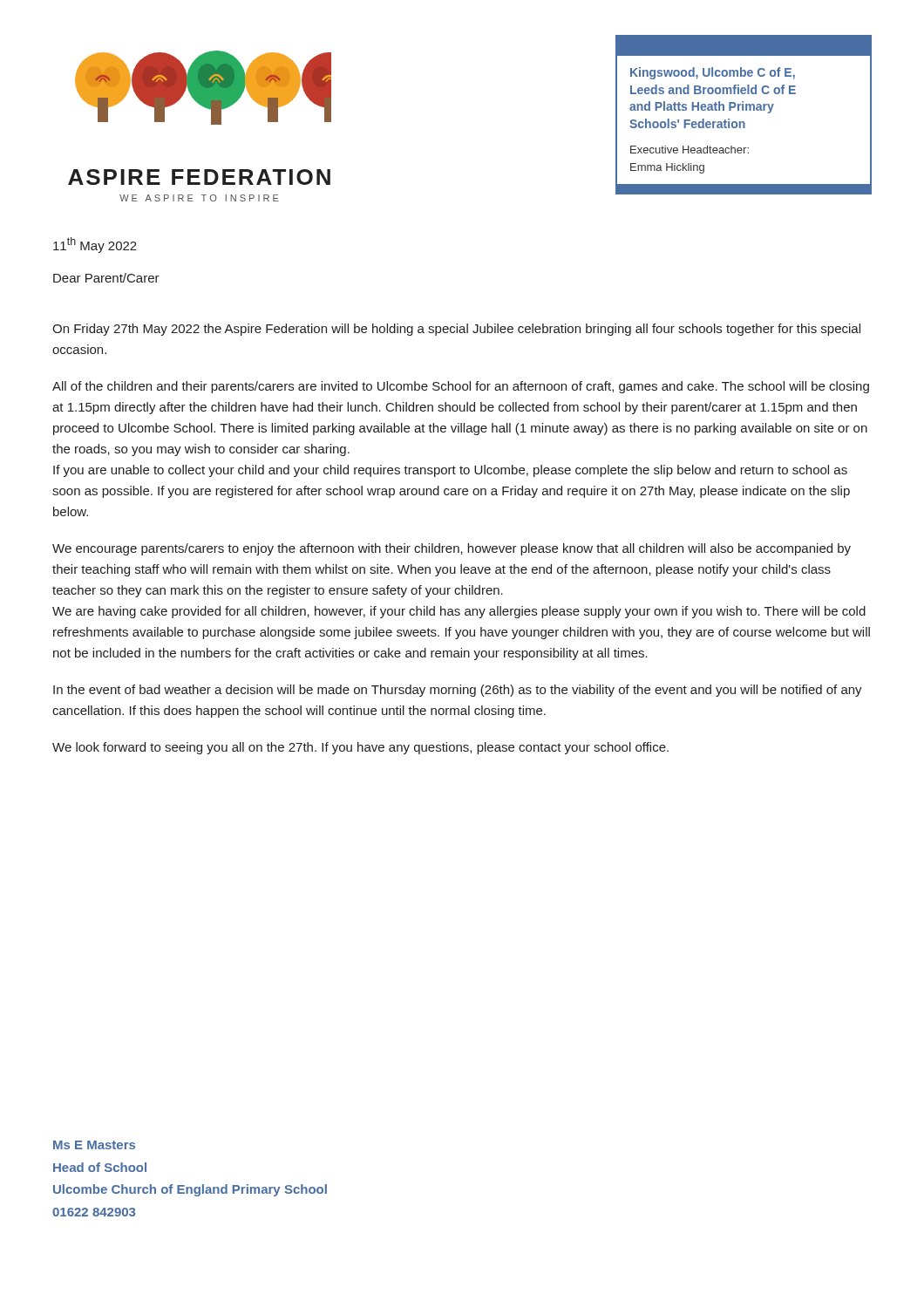Select the region starting "Kingswood, Ulcombe C of E, Leeds and"
Image resolution: width=924 pixels, height=1308 pixels.
pyautogui.click(x=744, y=115)
